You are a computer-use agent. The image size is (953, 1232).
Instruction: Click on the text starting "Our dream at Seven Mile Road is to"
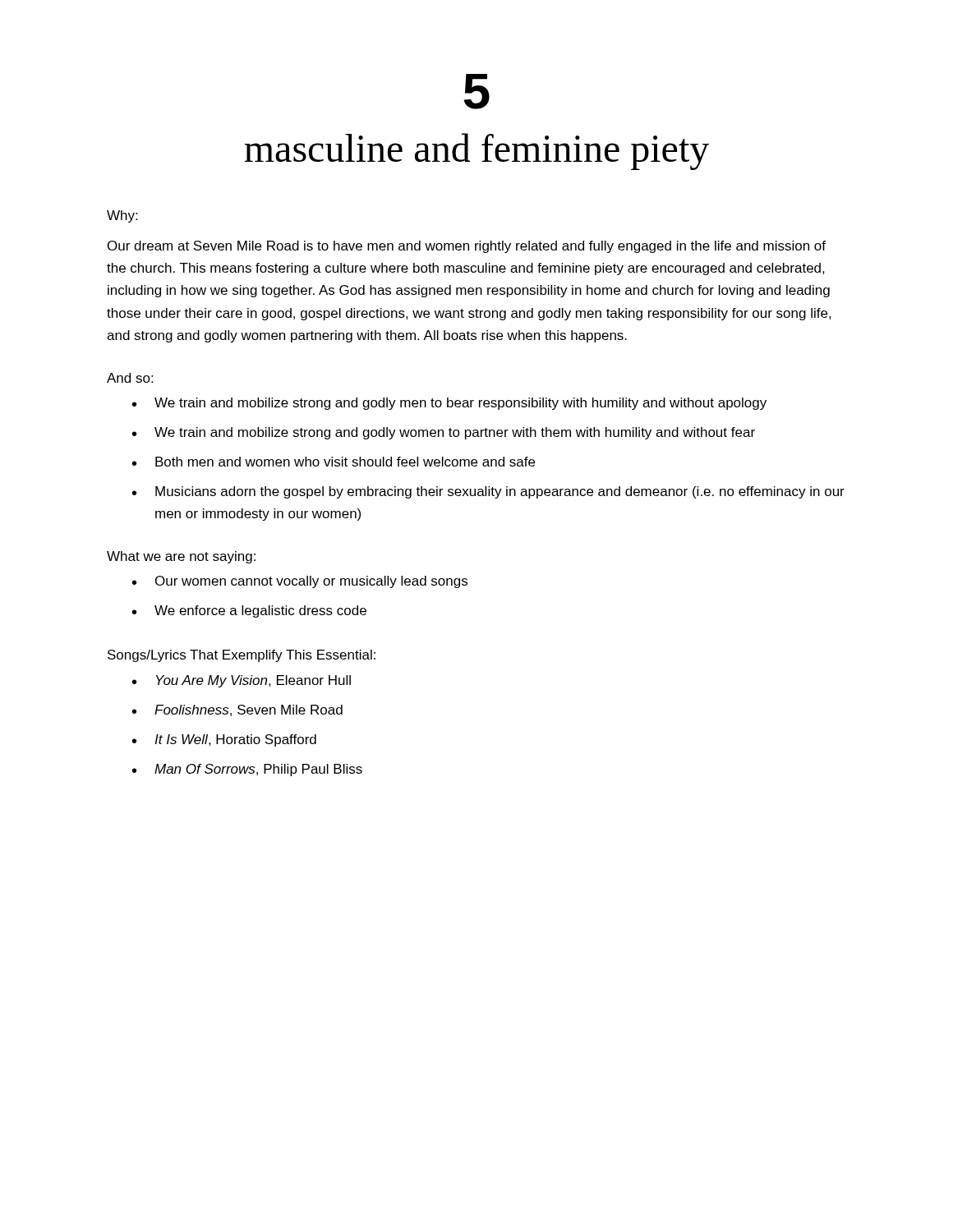click(x=469, y=291)
